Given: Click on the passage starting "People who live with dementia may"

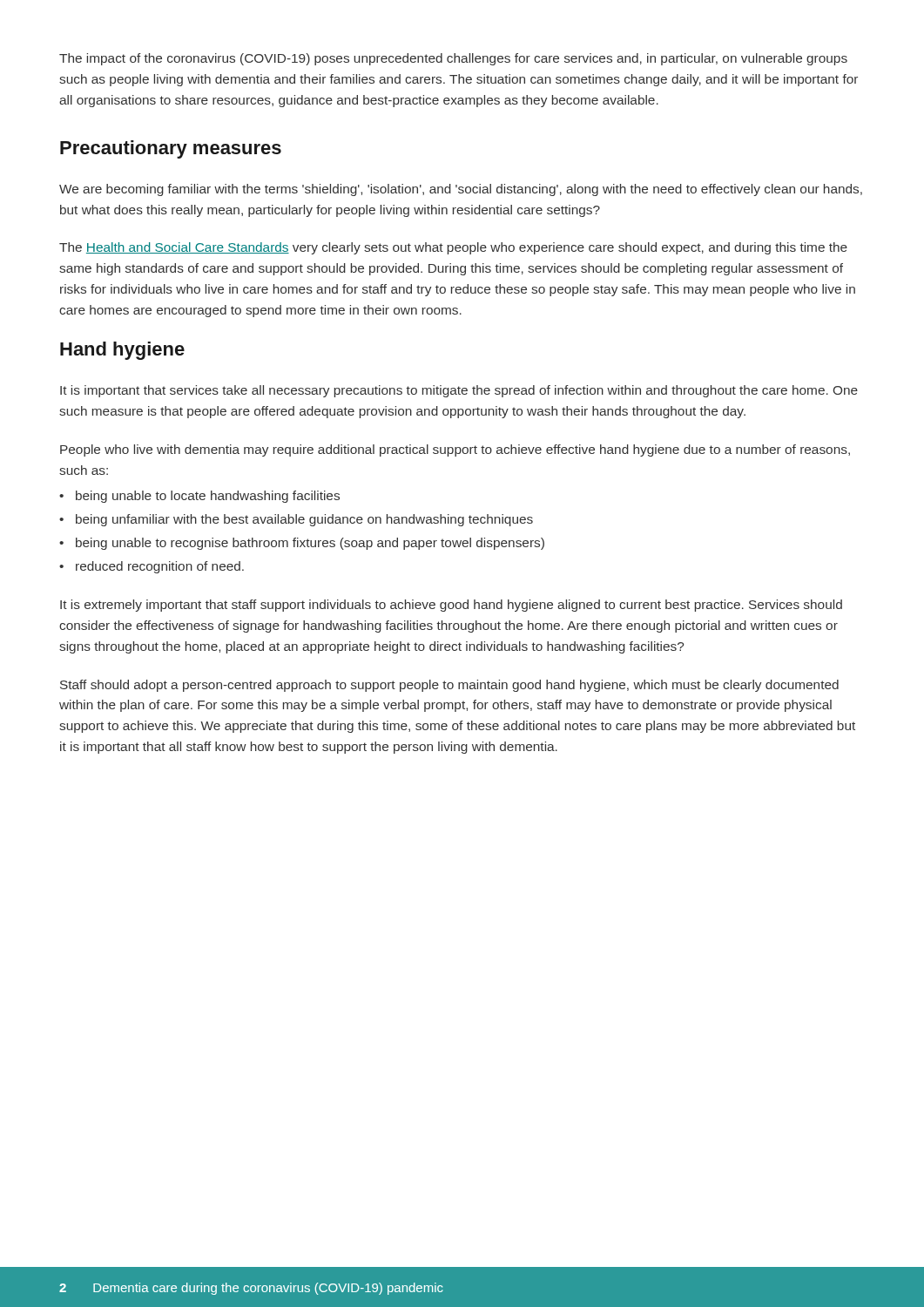Looking at the screenshot, I should click(x=455, y=459).
